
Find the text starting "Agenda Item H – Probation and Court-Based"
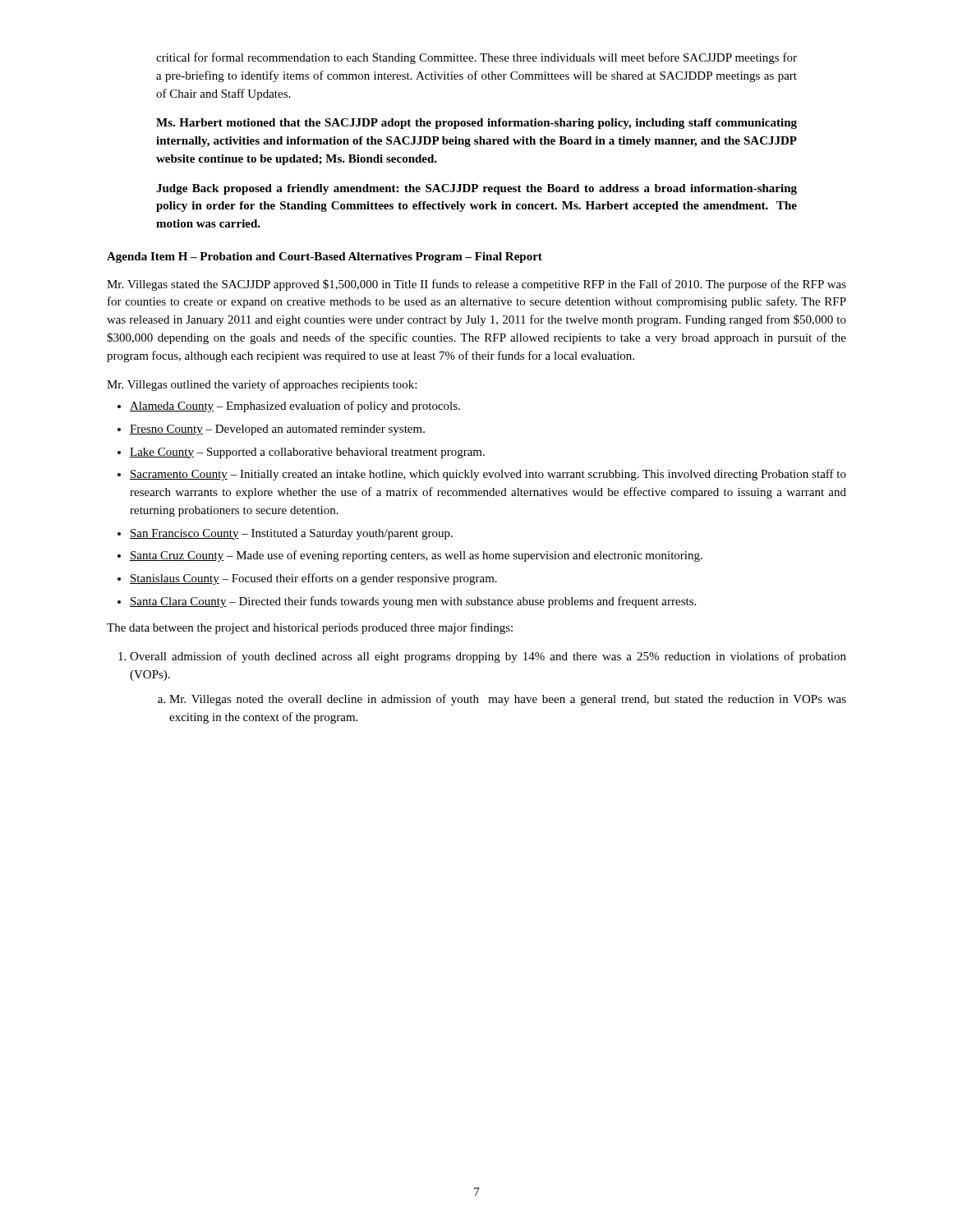click(x=476, y=257)
